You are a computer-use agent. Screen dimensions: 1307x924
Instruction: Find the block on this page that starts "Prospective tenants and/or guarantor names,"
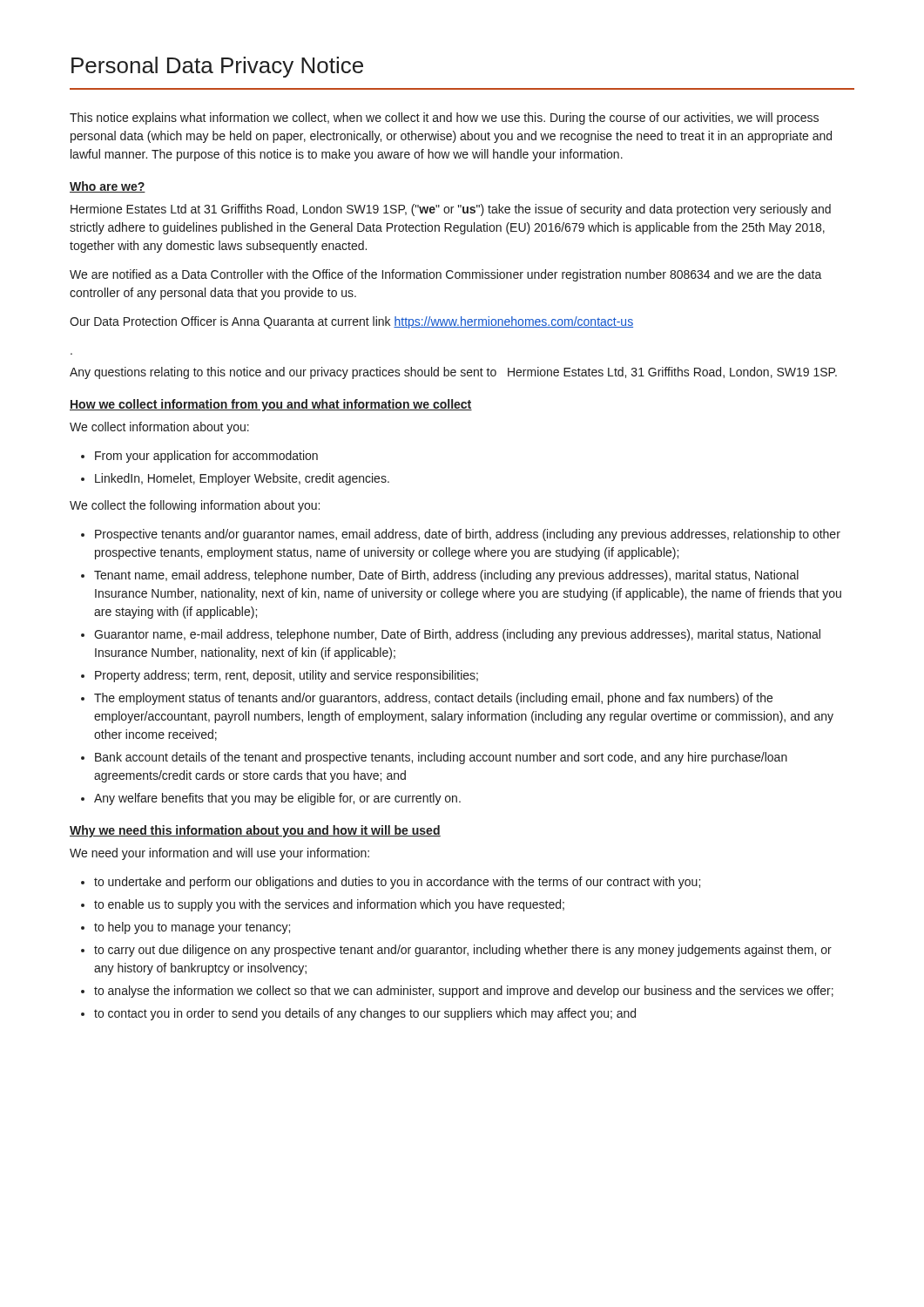point(474,544)
